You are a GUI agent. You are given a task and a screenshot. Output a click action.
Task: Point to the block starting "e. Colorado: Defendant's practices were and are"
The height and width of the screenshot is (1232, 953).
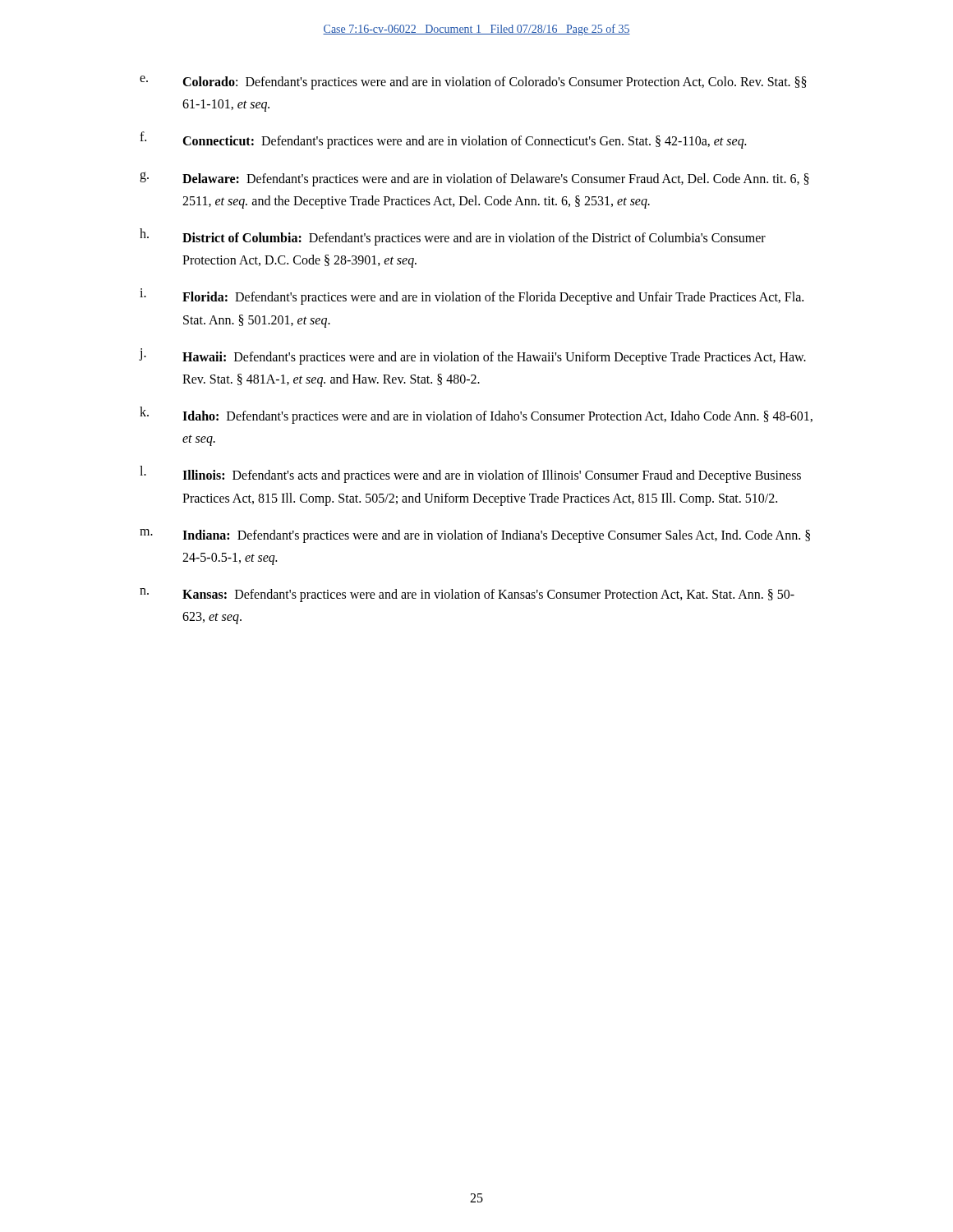476,93
